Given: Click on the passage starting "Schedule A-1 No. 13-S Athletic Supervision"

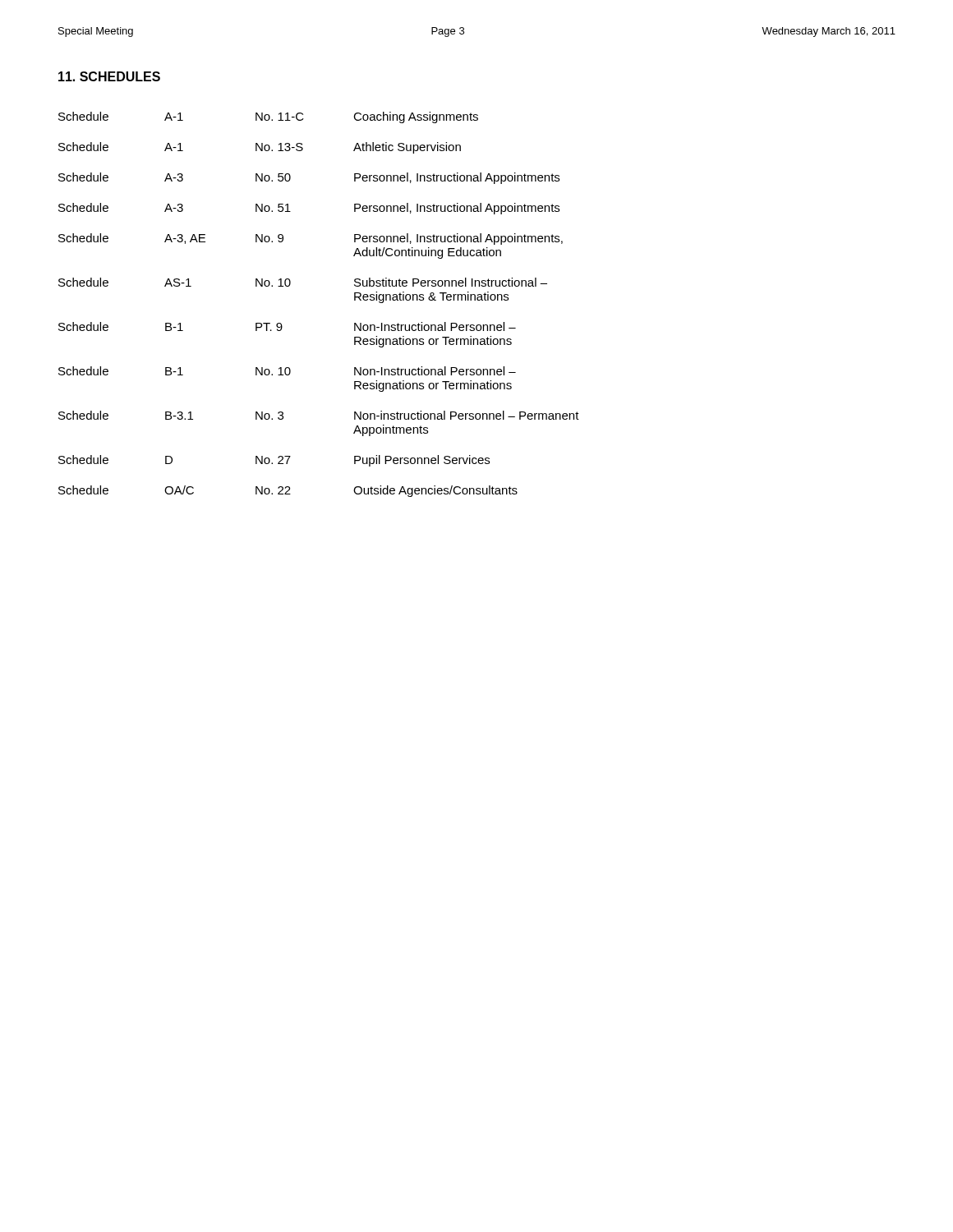Looking at the screenshot, I should pyautogui.click(x=260, y=148).
